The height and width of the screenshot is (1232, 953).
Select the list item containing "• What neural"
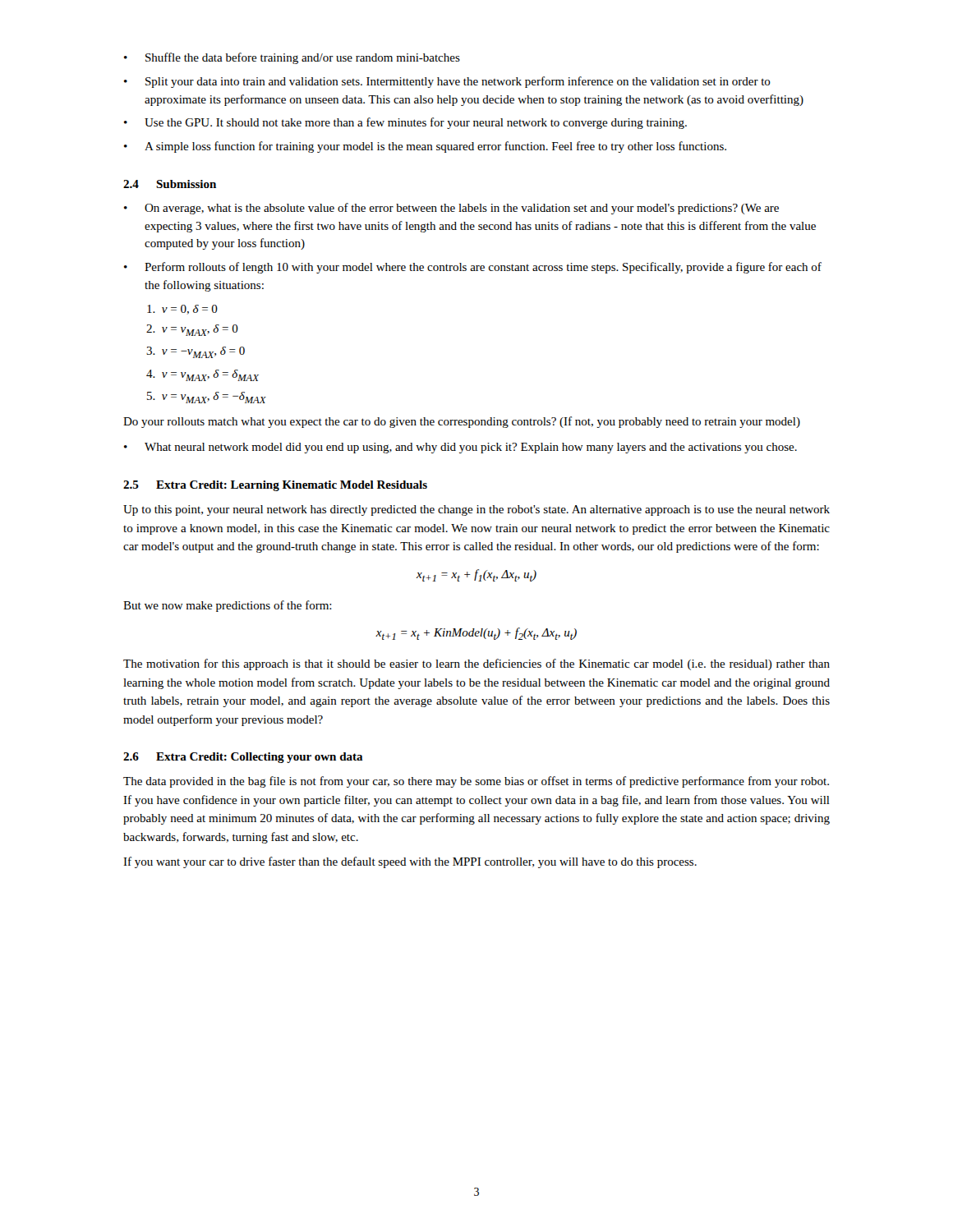click(476, 448)
